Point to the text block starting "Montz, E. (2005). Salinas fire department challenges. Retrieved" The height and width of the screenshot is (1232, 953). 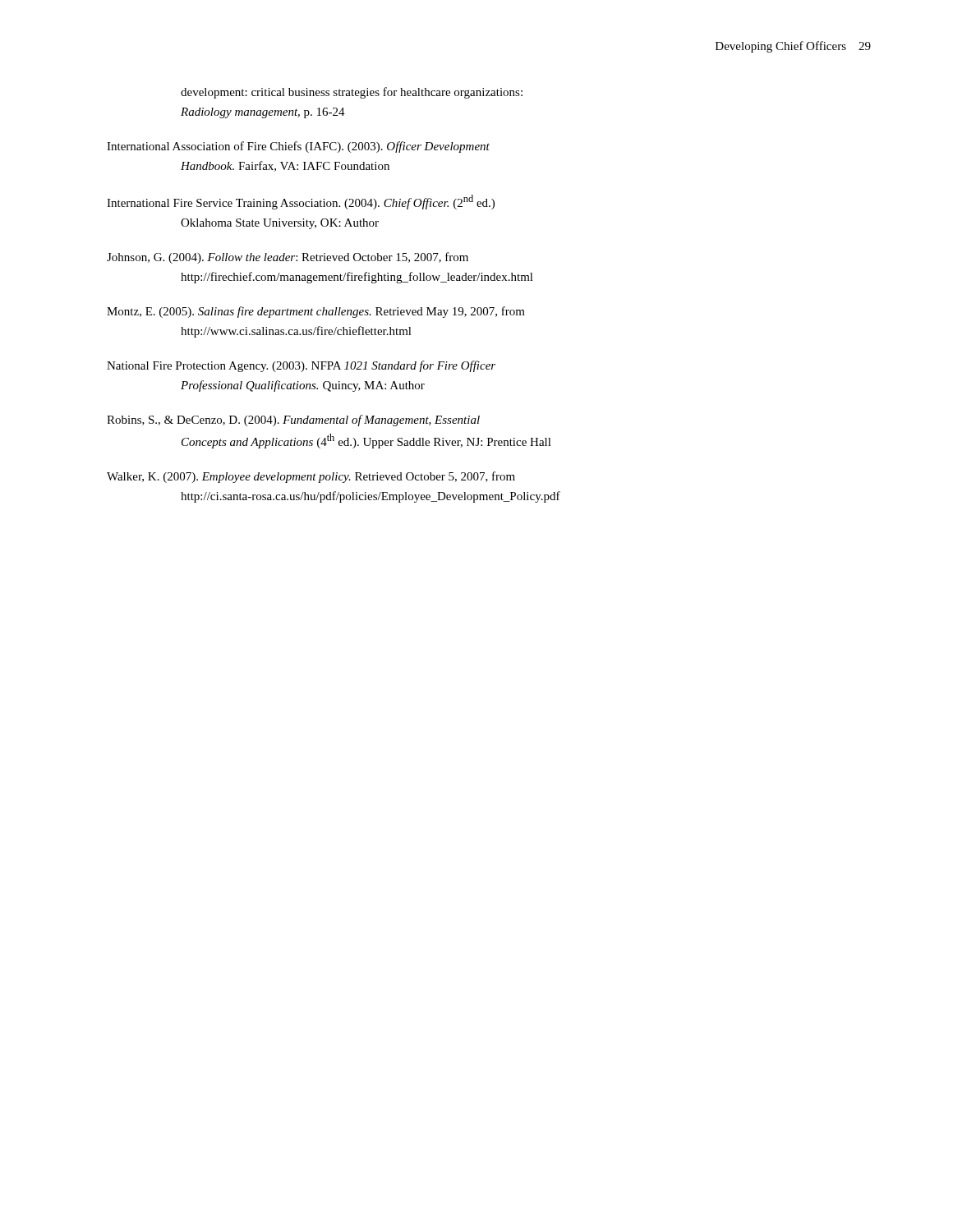pyautogui.click(x=489, y=321)
